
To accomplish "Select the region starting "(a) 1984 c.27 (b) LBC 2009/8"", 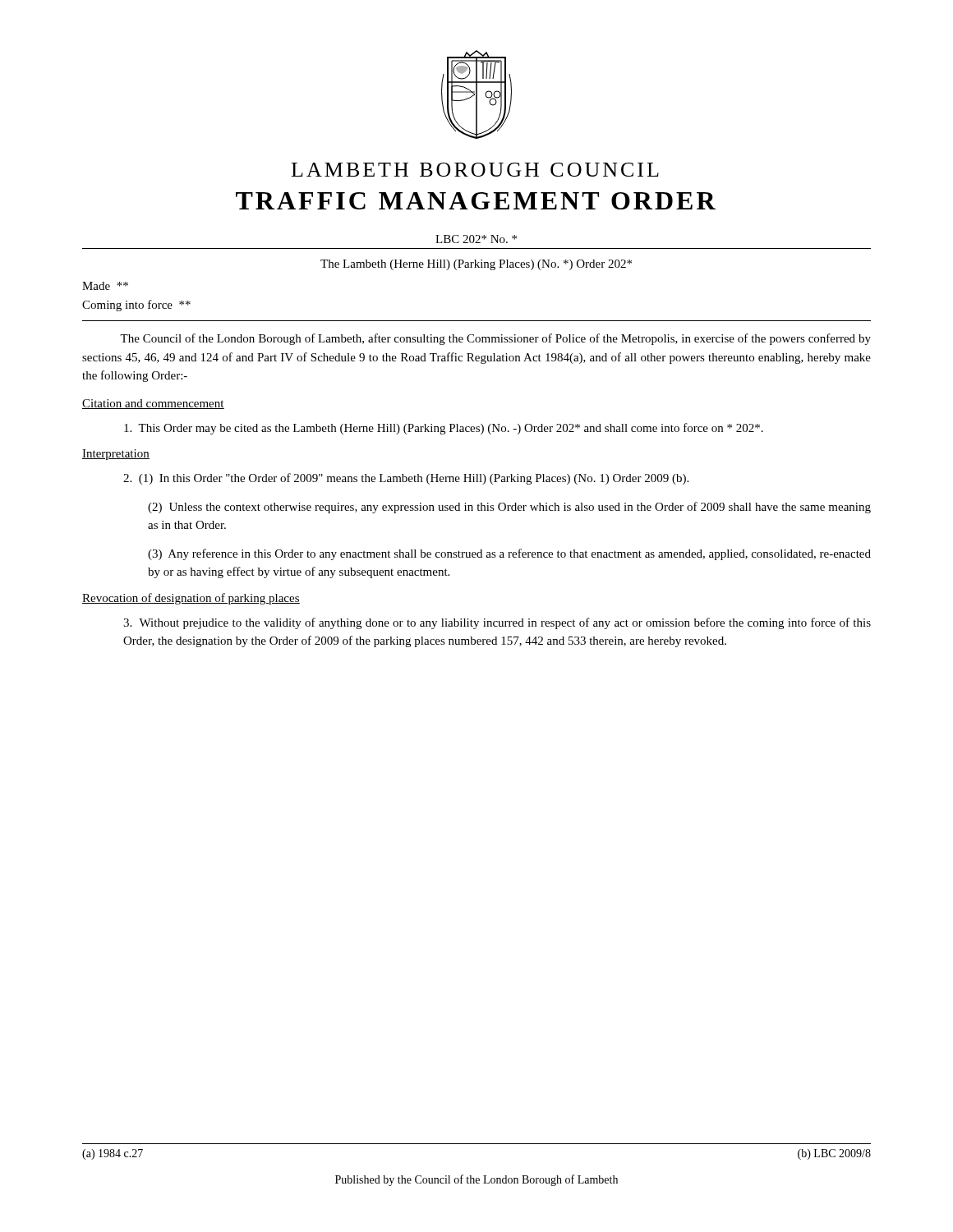I will pyautogui.click(x=476, y=1154).
